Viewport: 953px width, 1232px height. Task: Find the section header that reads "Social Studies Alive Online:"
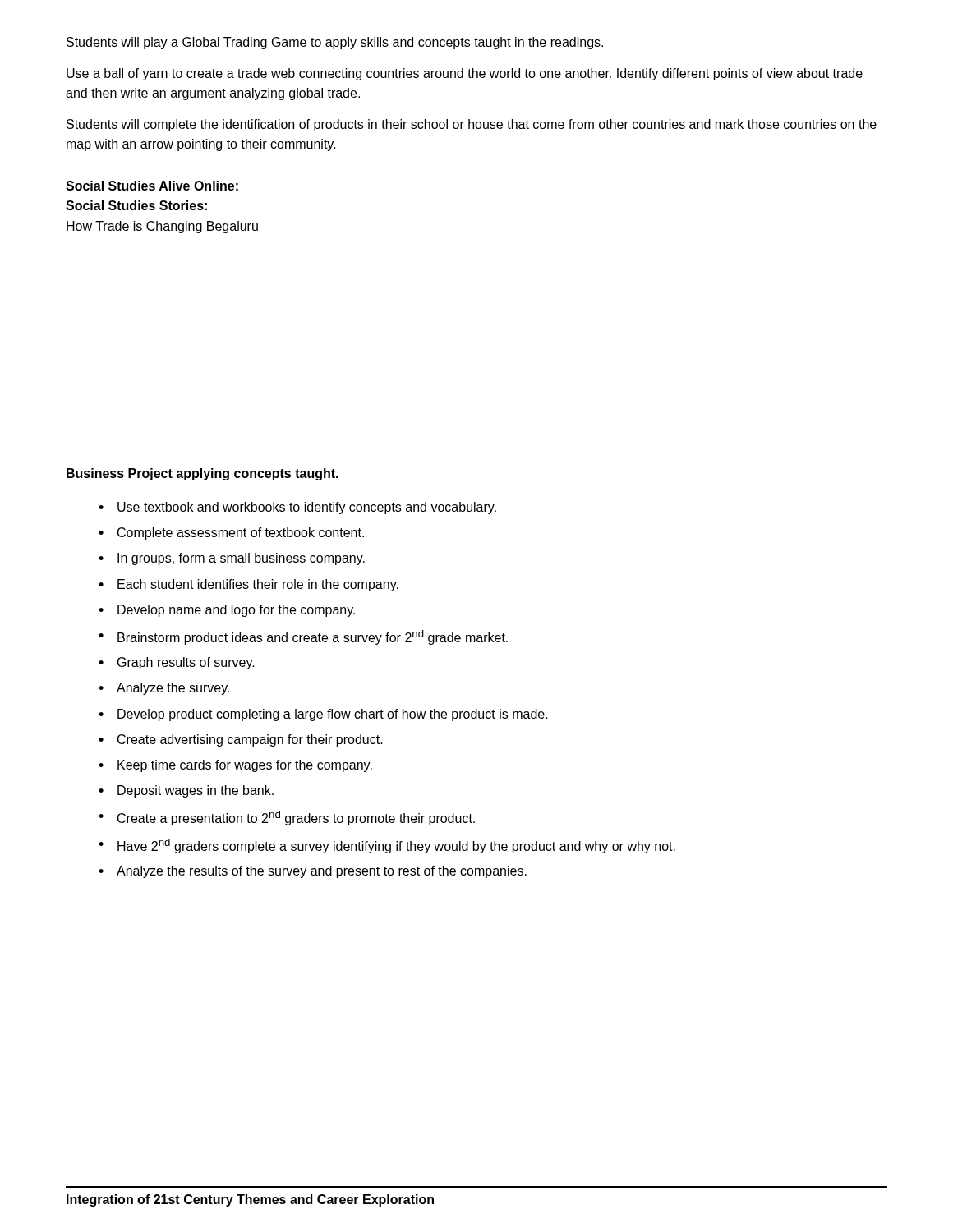152,186
